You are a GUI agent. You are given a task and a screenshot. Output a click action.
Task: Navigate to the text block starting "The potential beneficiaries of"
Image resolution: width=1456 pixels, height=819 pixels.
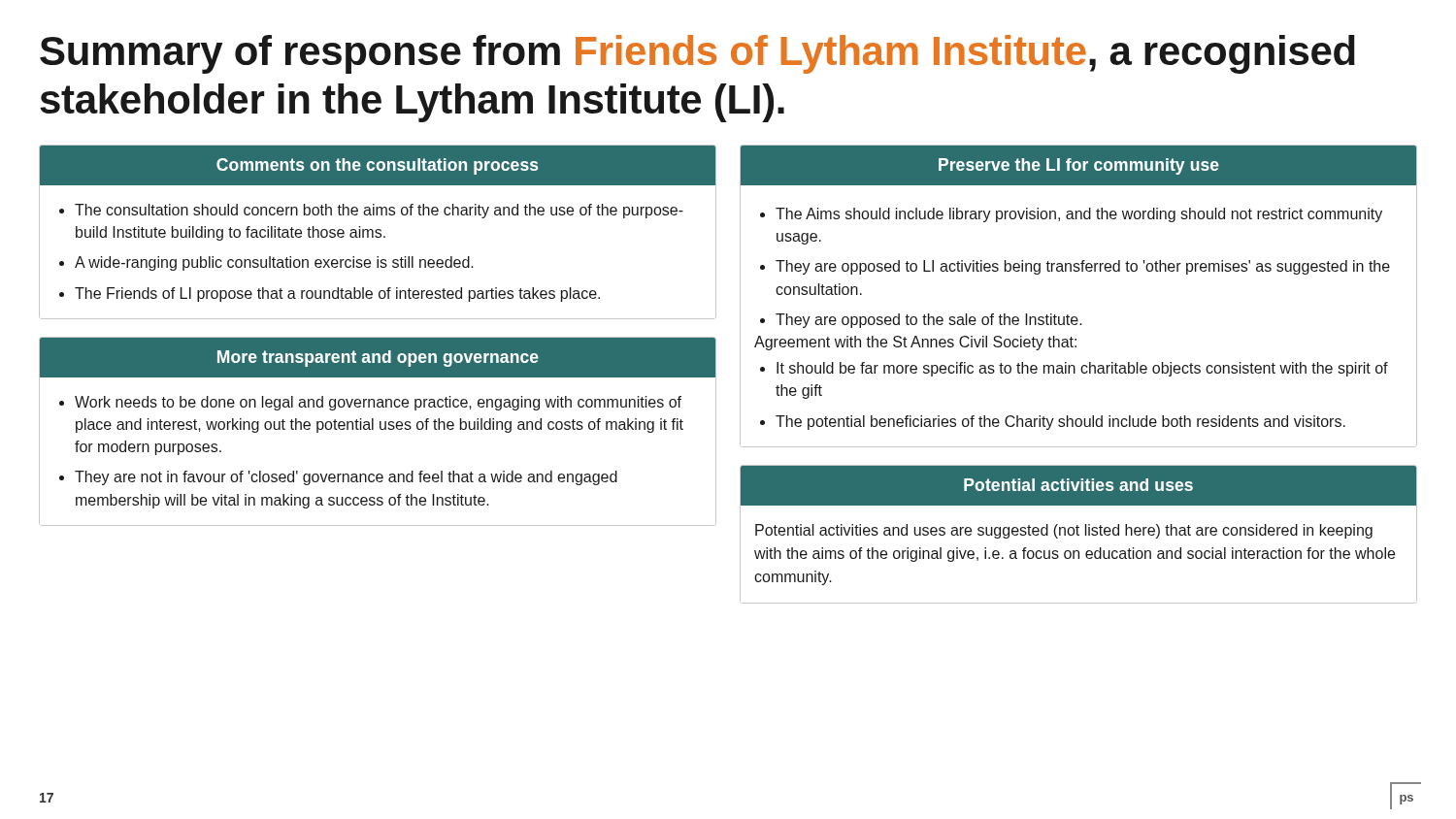point(1061,421)
